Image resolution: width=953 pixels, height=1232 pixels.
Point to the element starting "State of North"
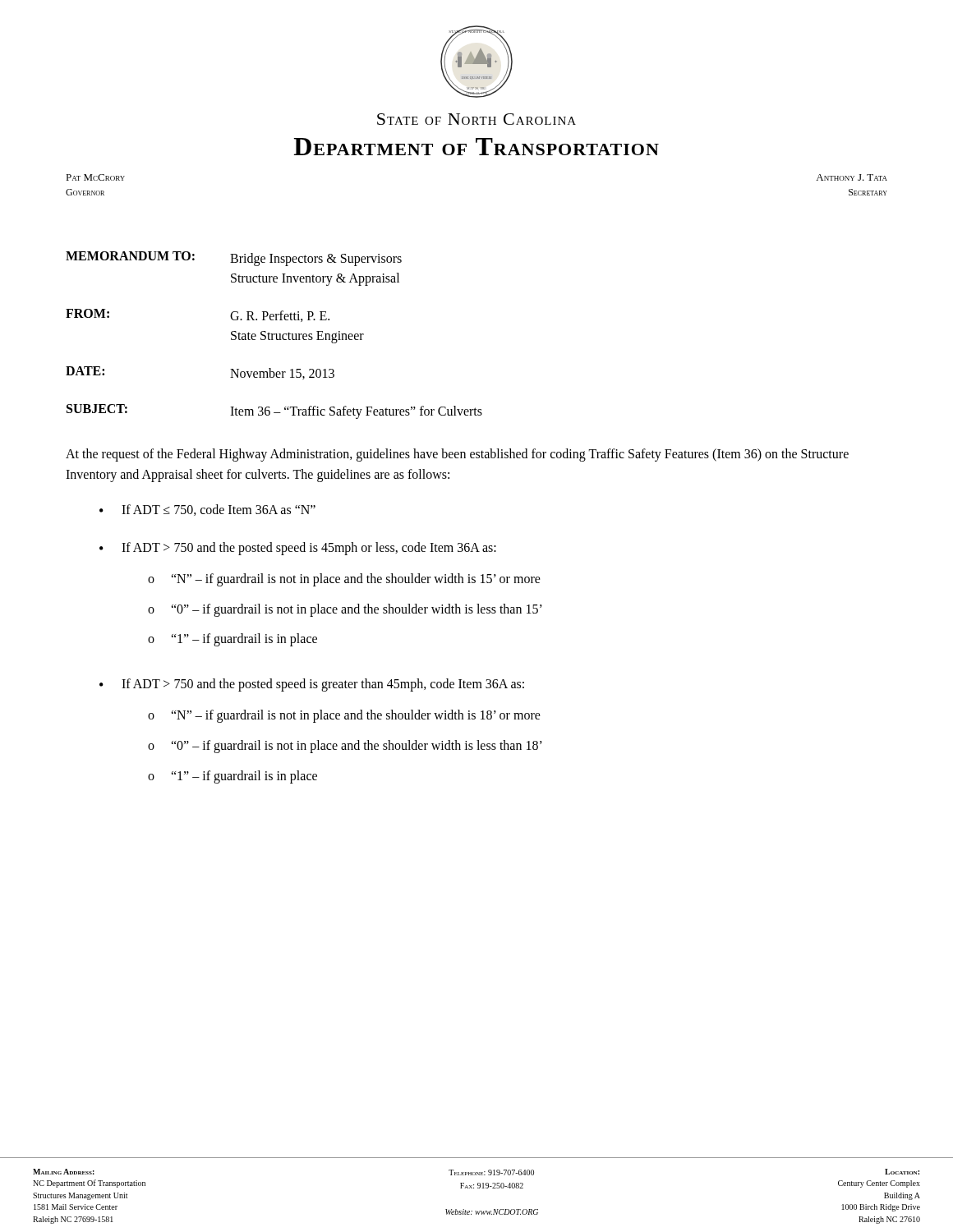pos(476,135)
